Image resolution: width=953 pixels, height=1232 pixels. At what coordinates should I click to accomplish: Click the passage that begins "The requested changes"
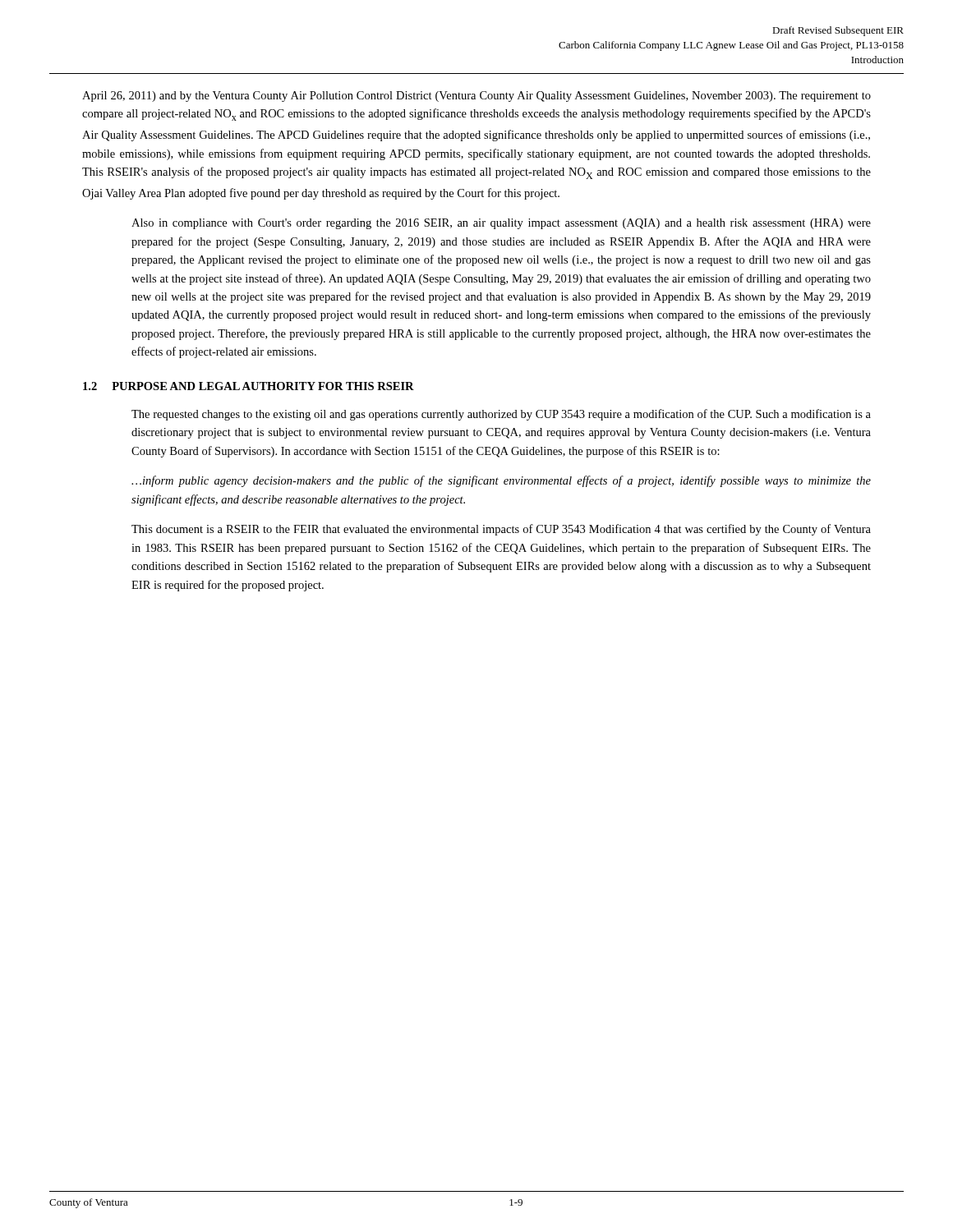(x=501, y=432)
